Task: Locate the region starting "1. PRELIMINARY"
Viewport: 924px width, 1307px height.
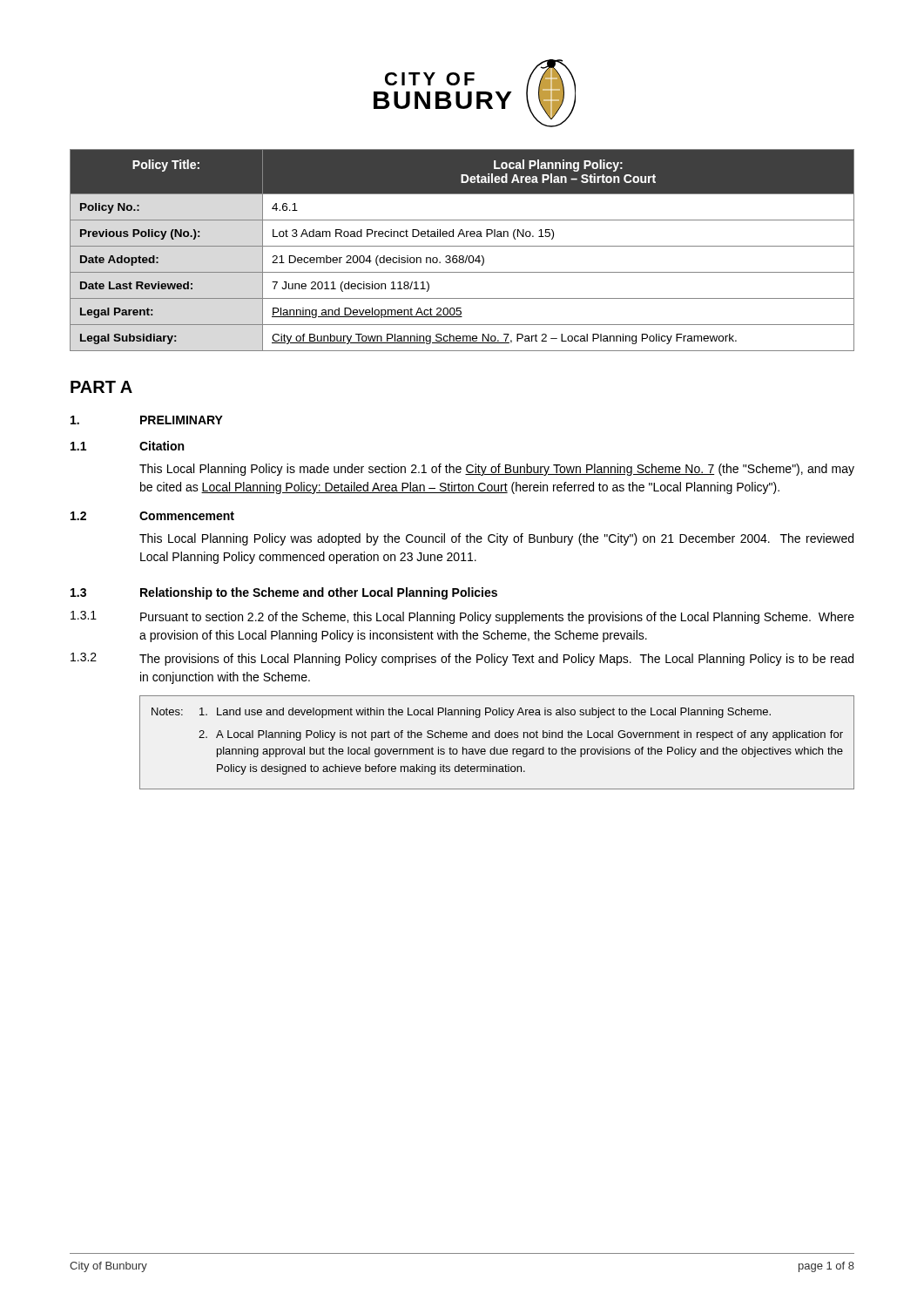Action: [x=146, y=420]
